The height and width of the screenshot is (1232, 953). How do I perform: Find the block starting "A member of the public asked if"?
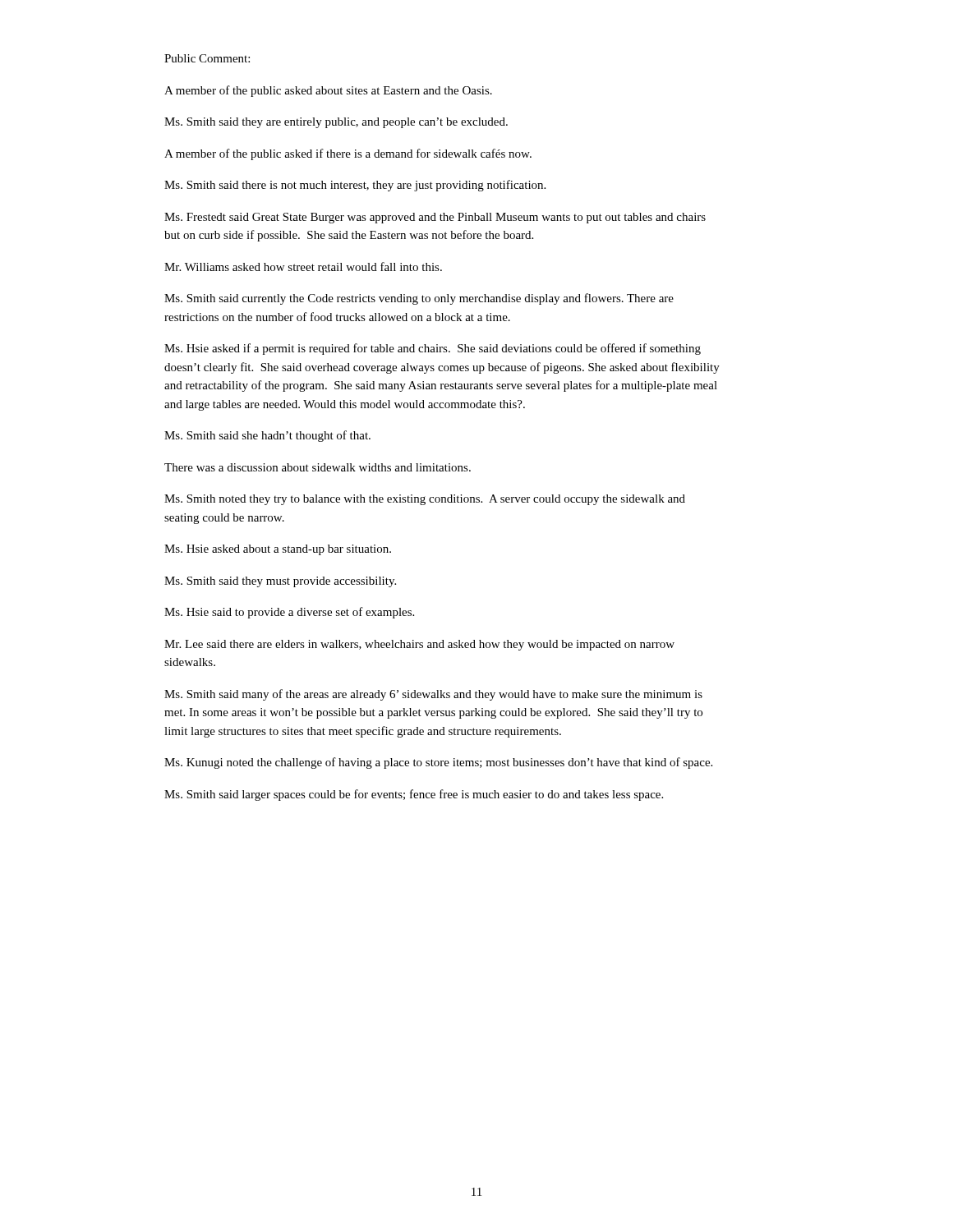[x=348, y=153]
